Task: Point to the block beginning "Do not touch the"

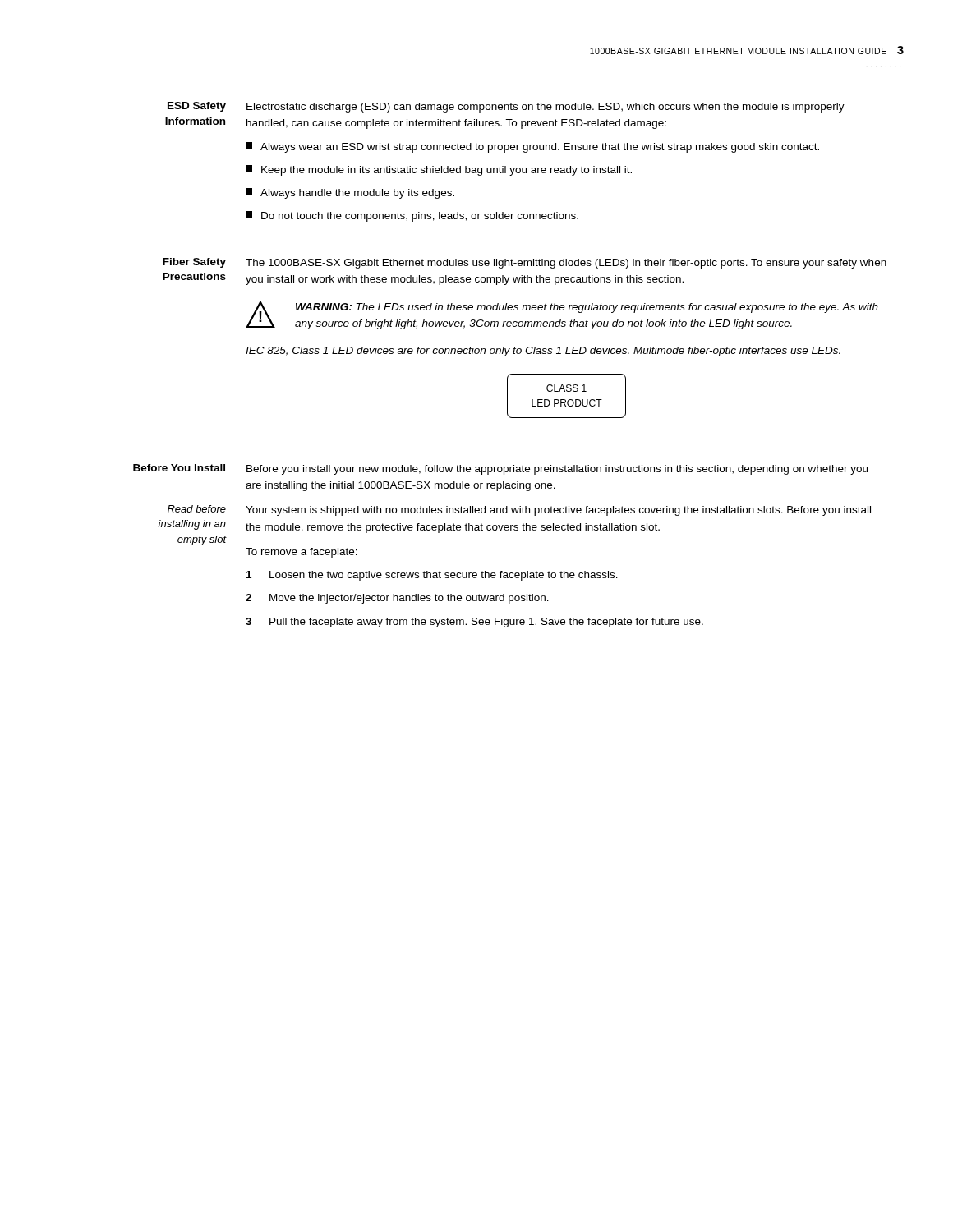Action: (x=412, y=216)
